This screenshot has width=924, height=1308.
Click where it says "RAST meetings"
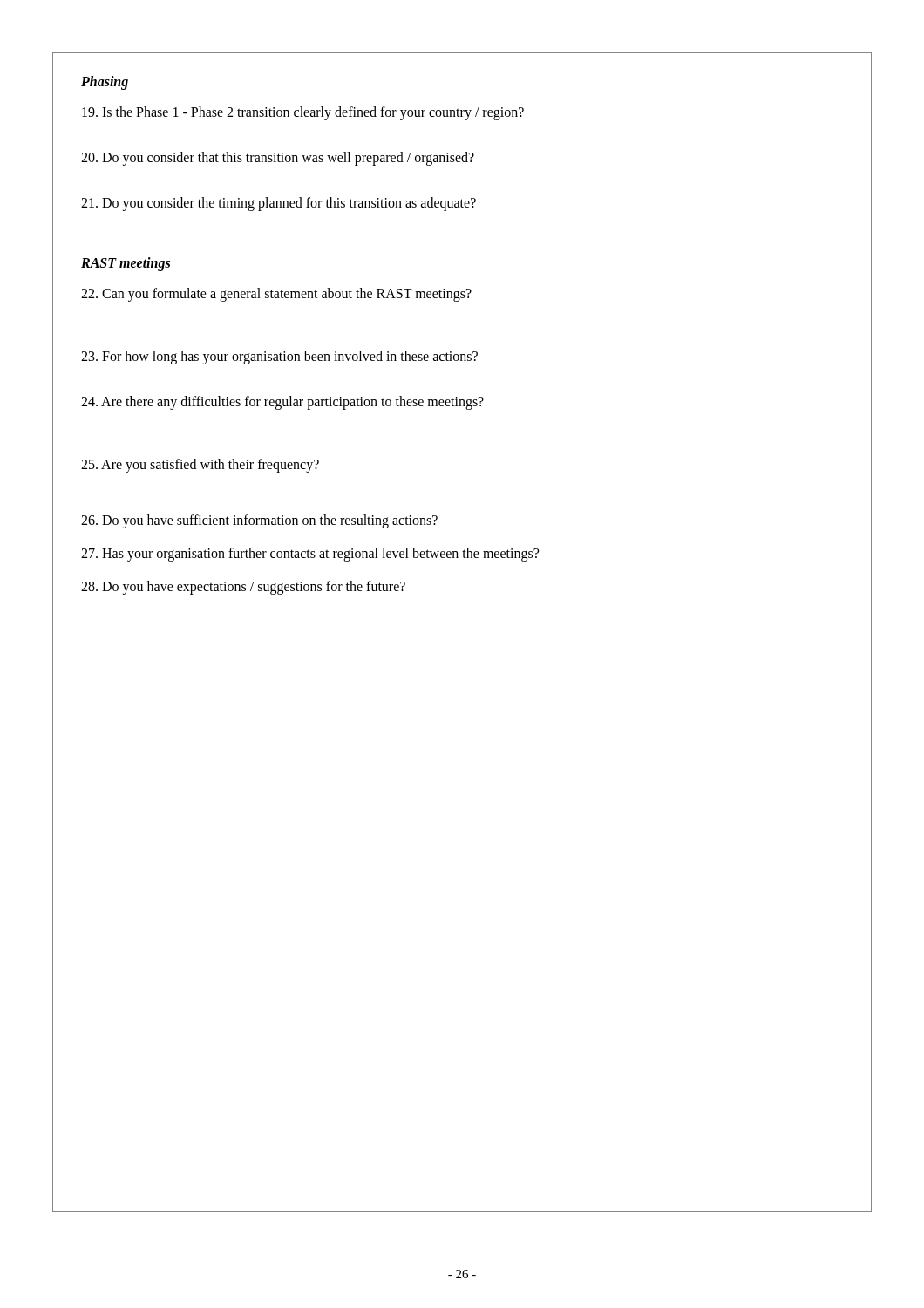[x=126, y=263]
